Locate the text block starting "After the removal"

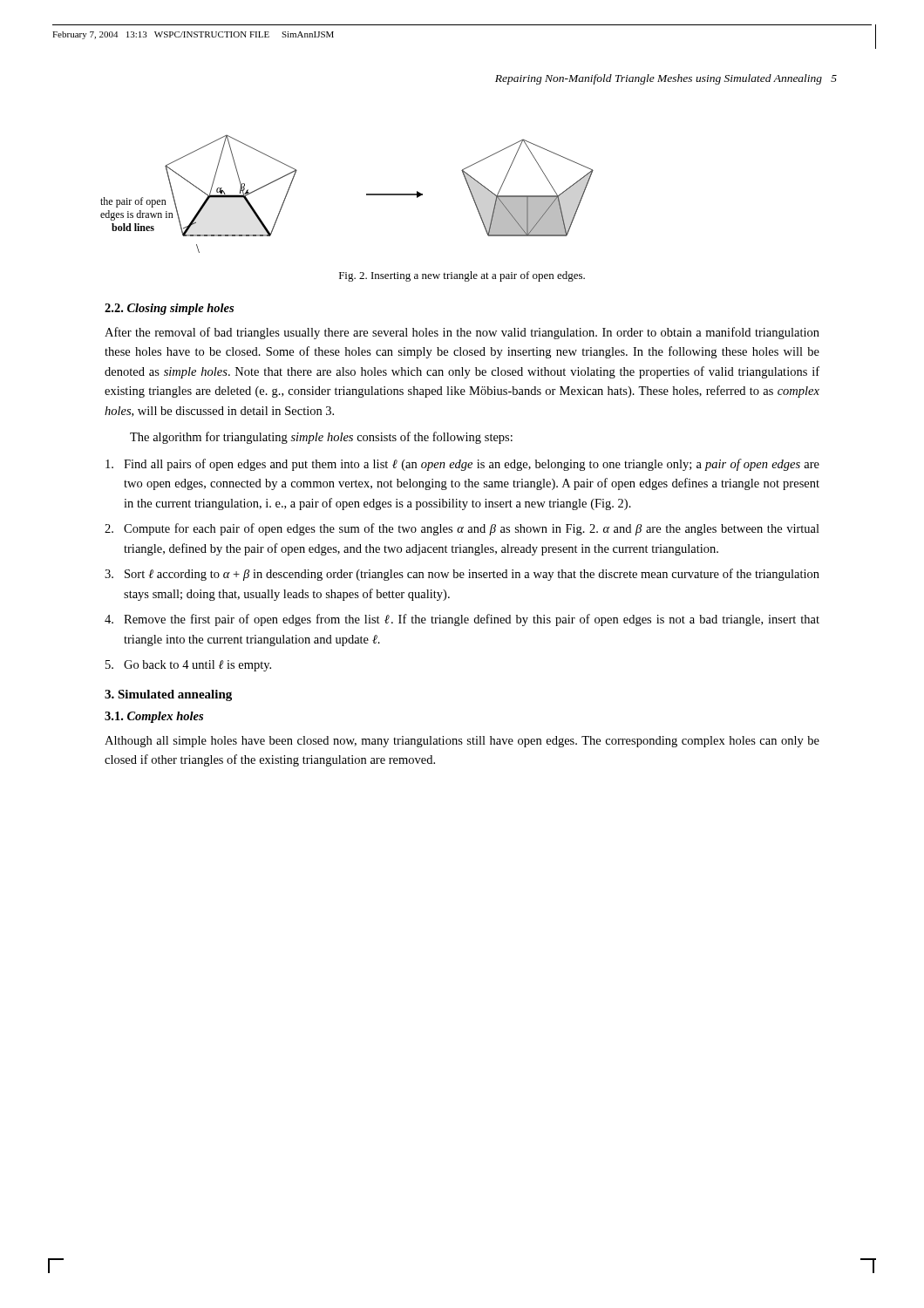462,371
